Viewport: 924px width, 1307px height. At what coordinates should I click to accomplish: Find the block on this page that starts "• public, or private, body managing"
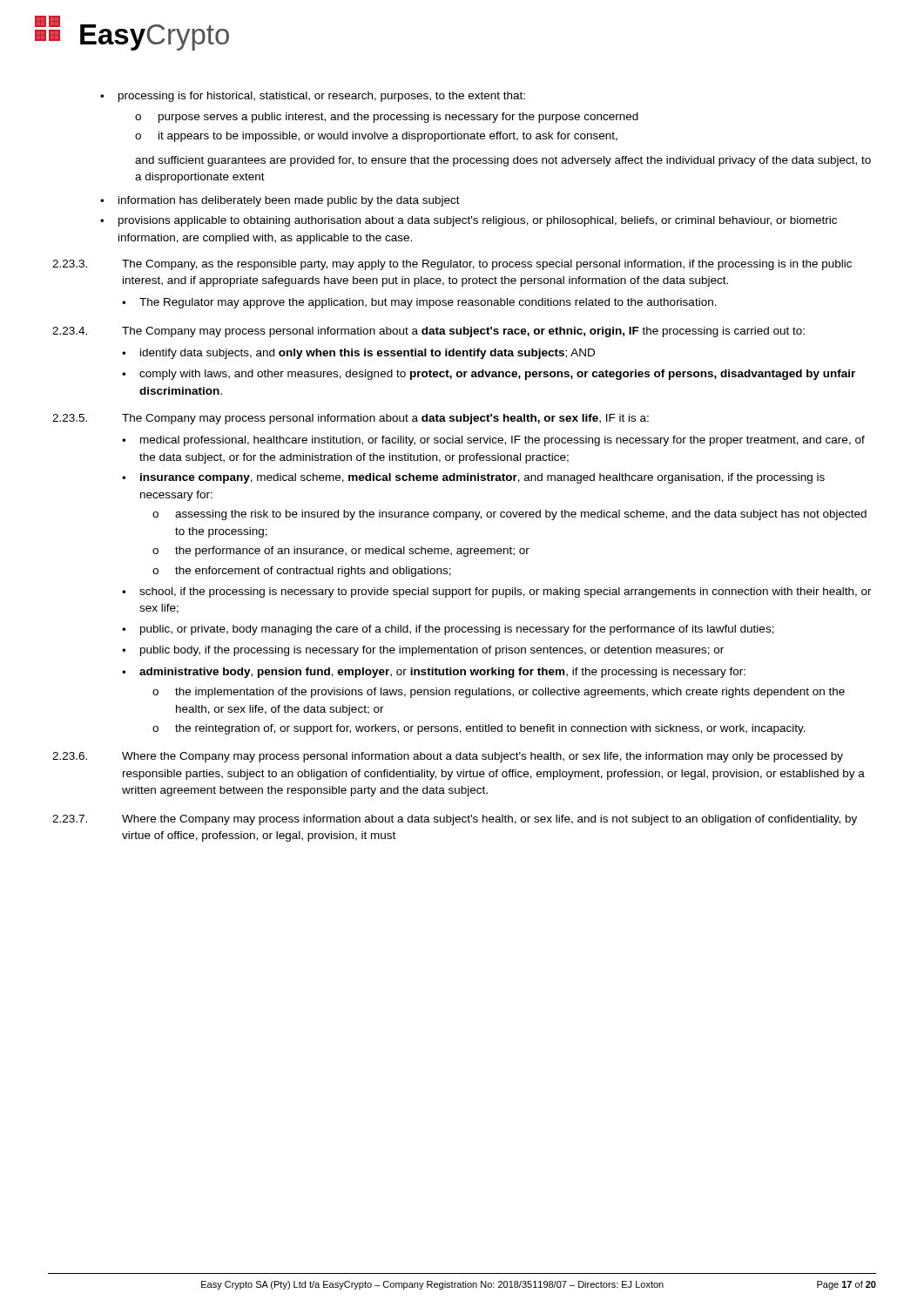click(x=499, y=629)
